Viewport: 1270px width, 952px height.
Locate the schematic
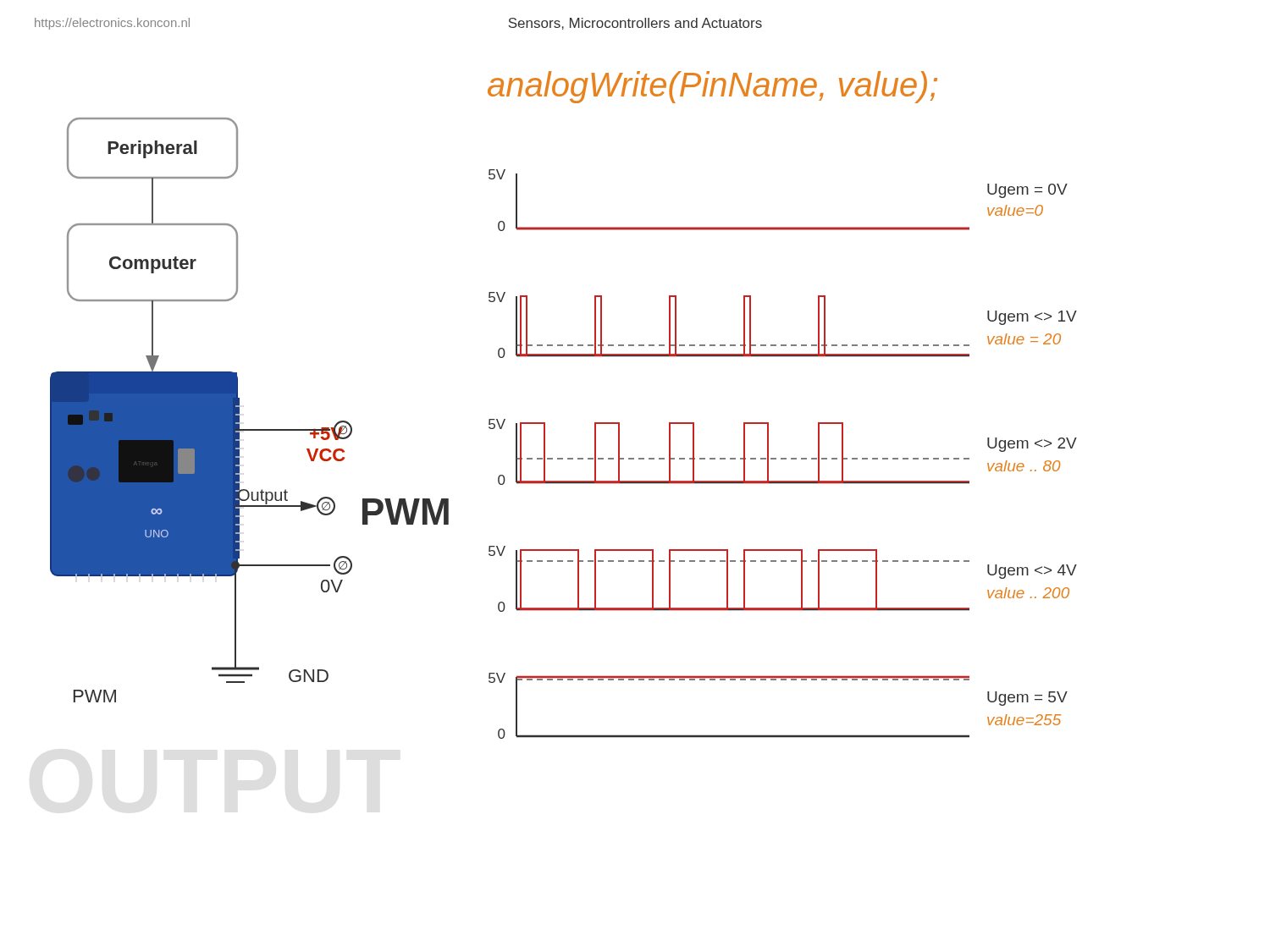[x=250, y=478]
